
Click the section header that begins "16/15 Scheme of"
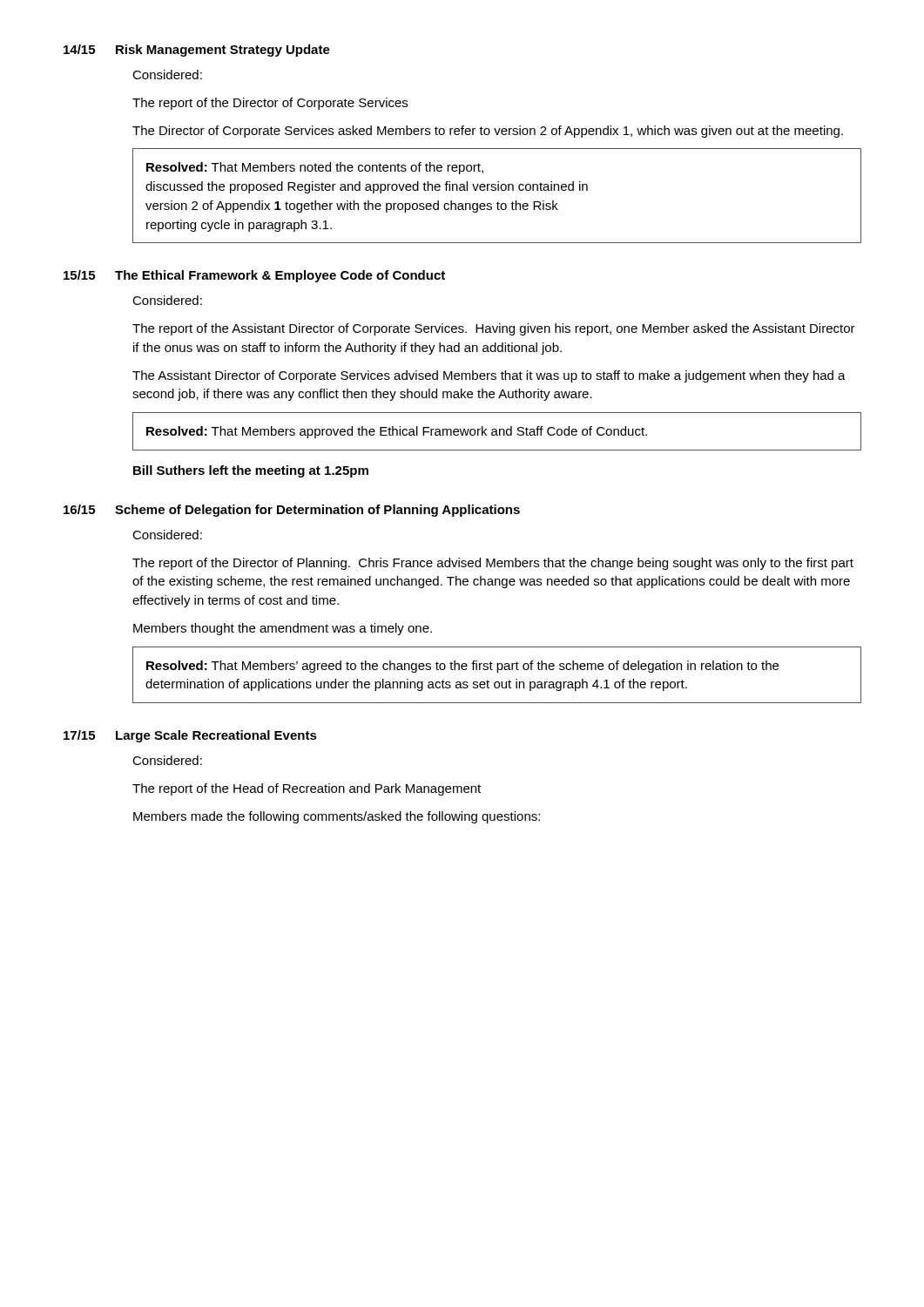pyautogui.click(x=291, y=509)
